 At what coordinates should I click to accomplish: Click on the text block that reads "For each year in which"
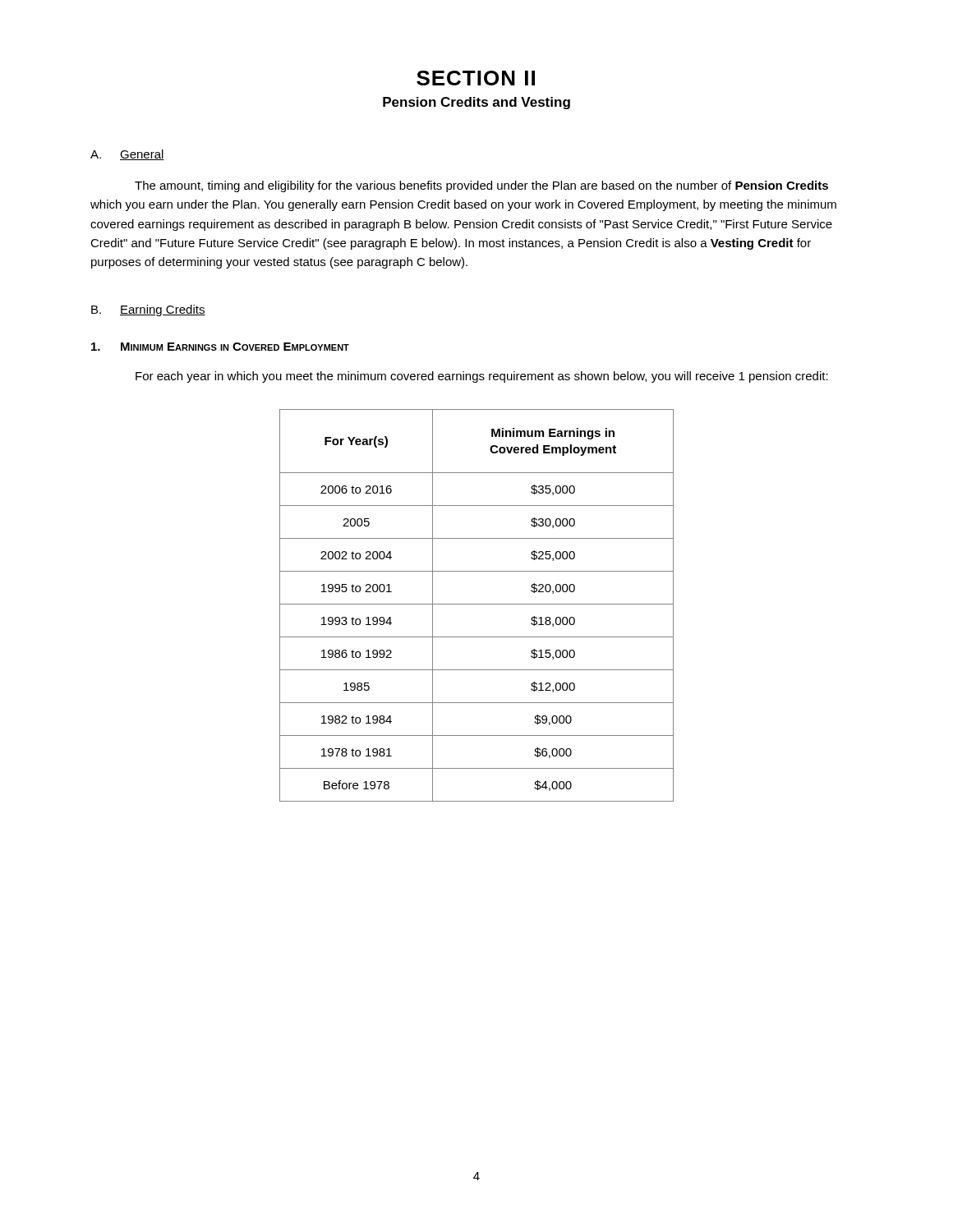[482, 376]
